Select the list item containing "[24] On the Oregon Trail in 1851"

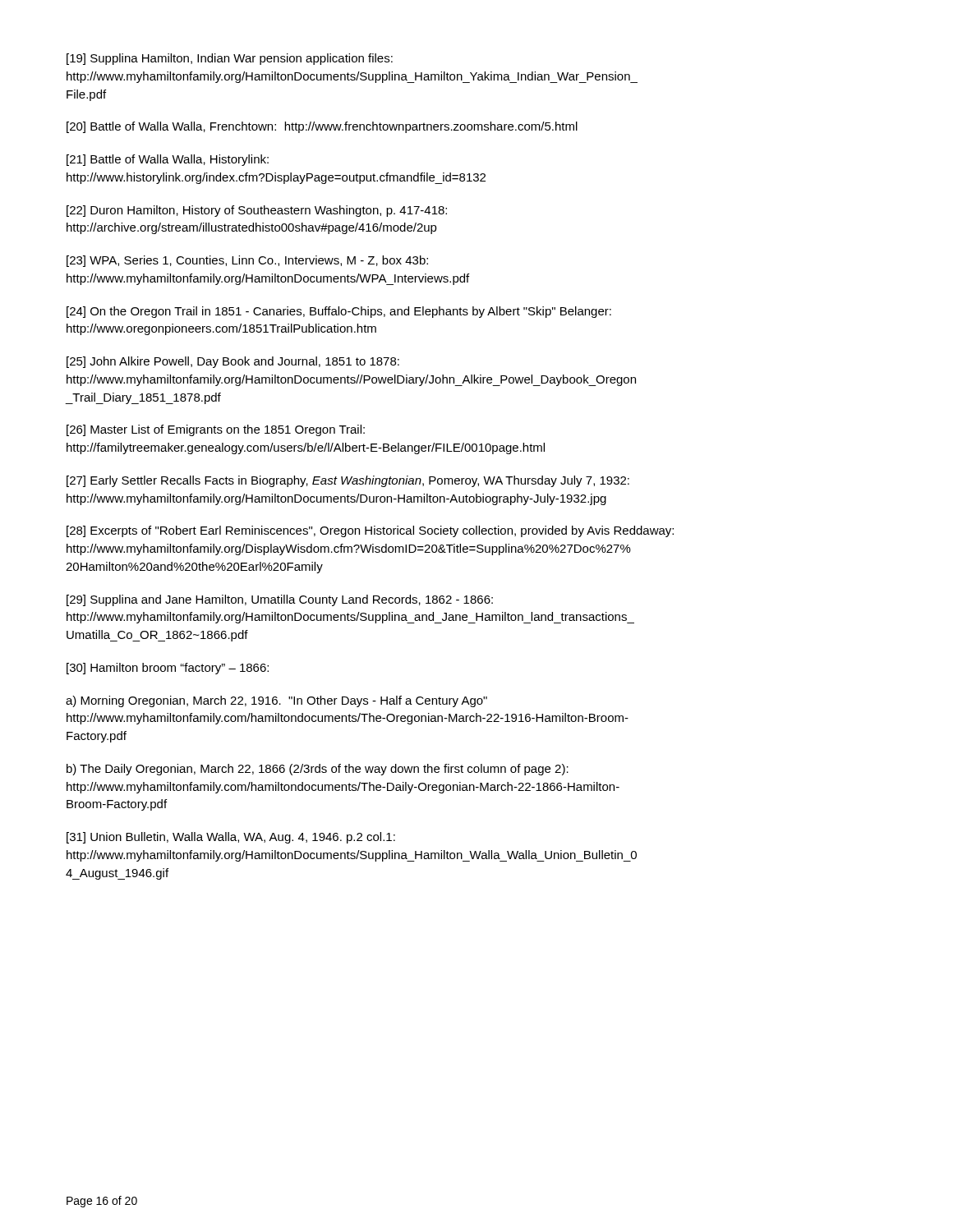point(339,319)
